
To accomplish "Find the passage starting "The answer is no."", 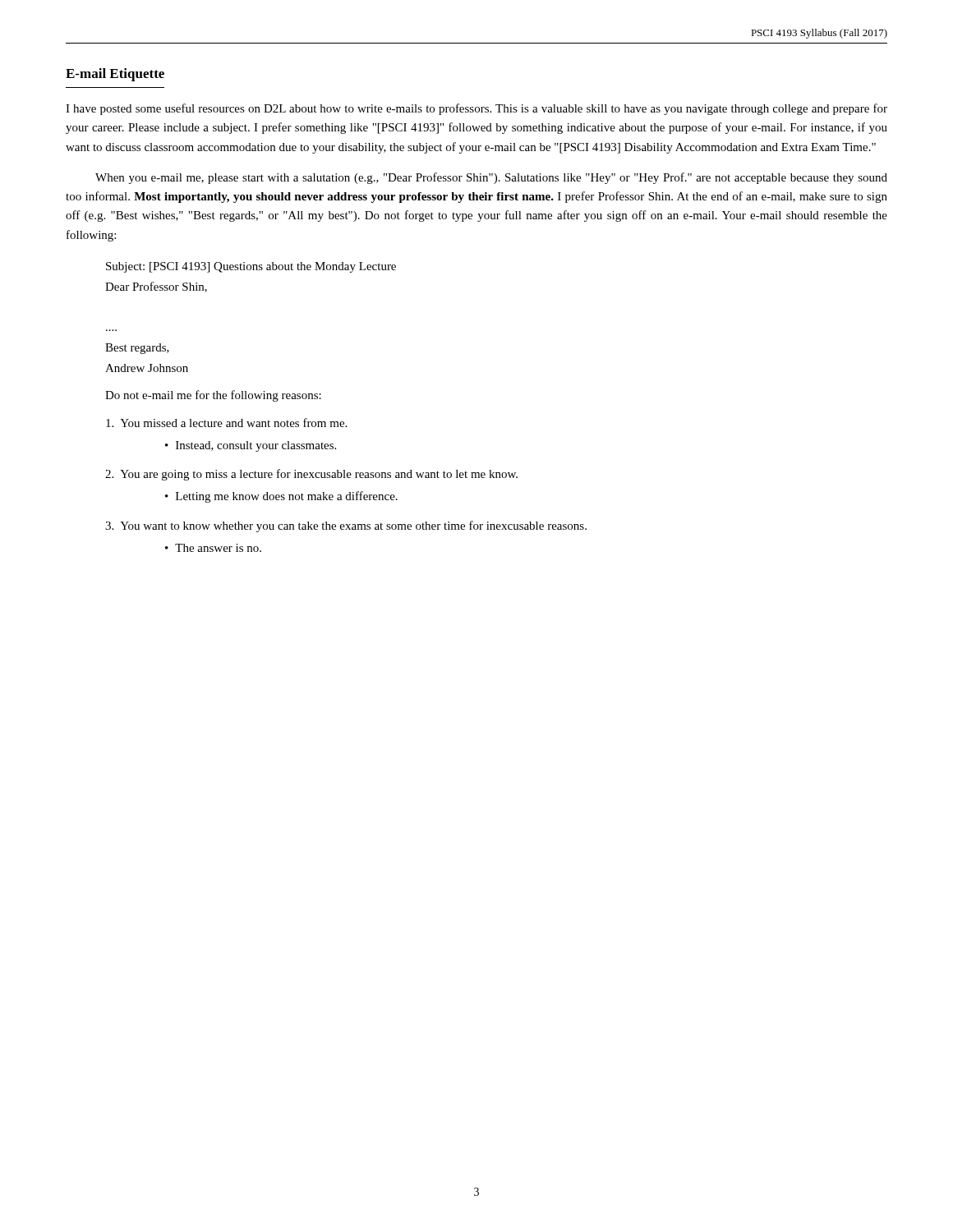I will [x=213, y=548].
